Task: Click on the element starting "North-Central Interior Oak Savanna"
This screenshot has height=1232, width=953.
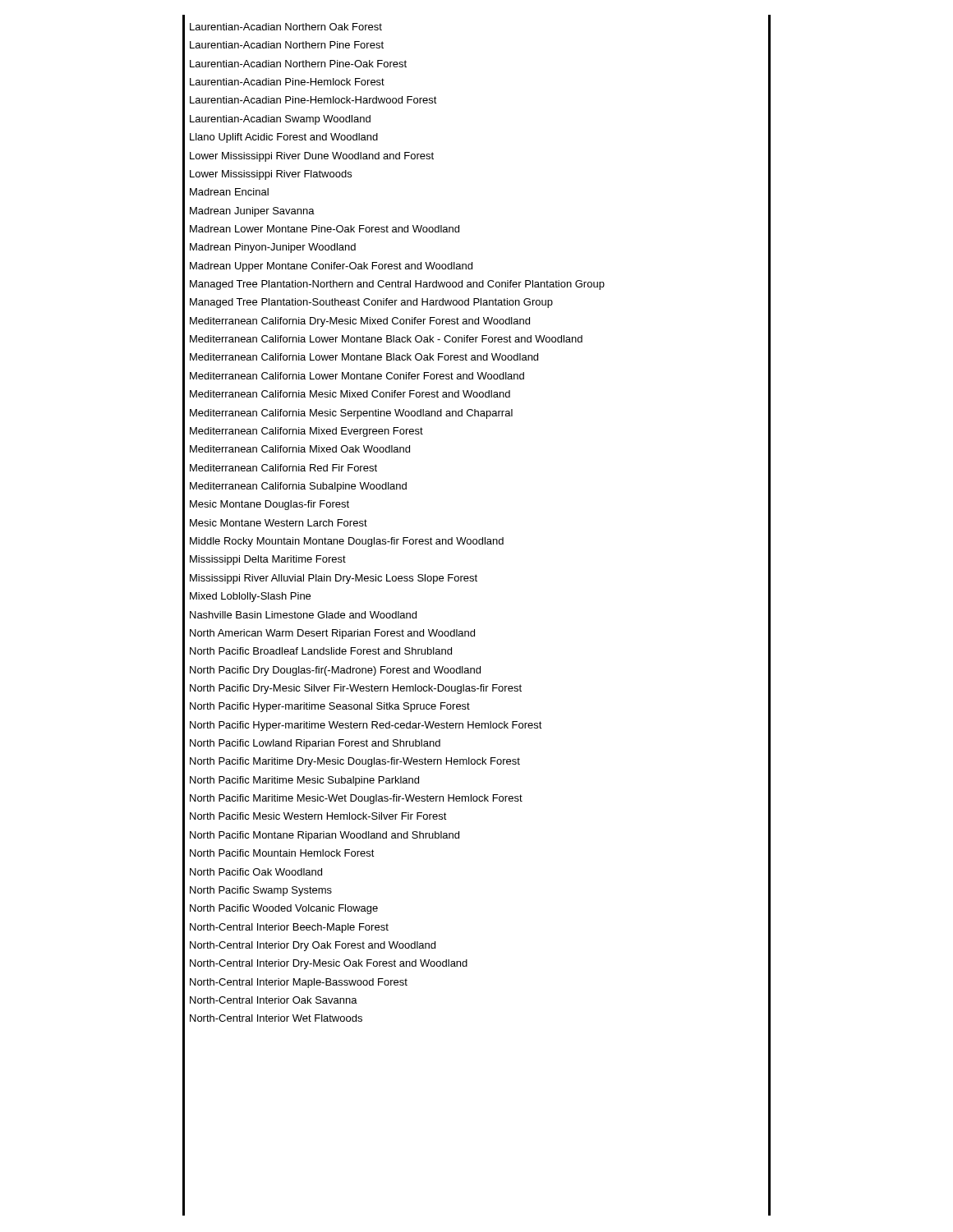Action: click(273, 1000)
